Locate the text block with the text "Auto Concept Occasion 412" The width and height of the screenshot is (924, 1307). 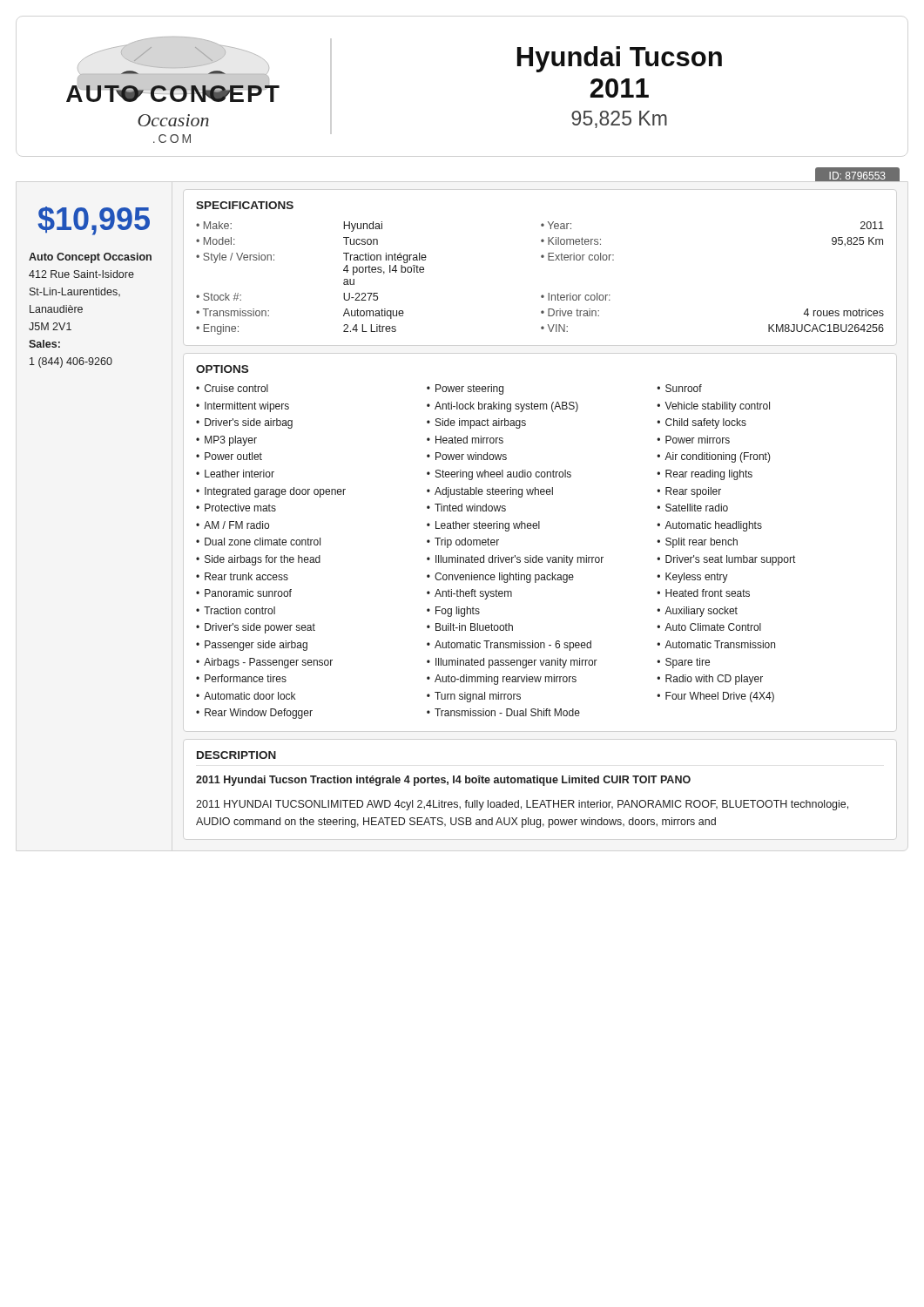pyautogui.click(x=90, y=258)
